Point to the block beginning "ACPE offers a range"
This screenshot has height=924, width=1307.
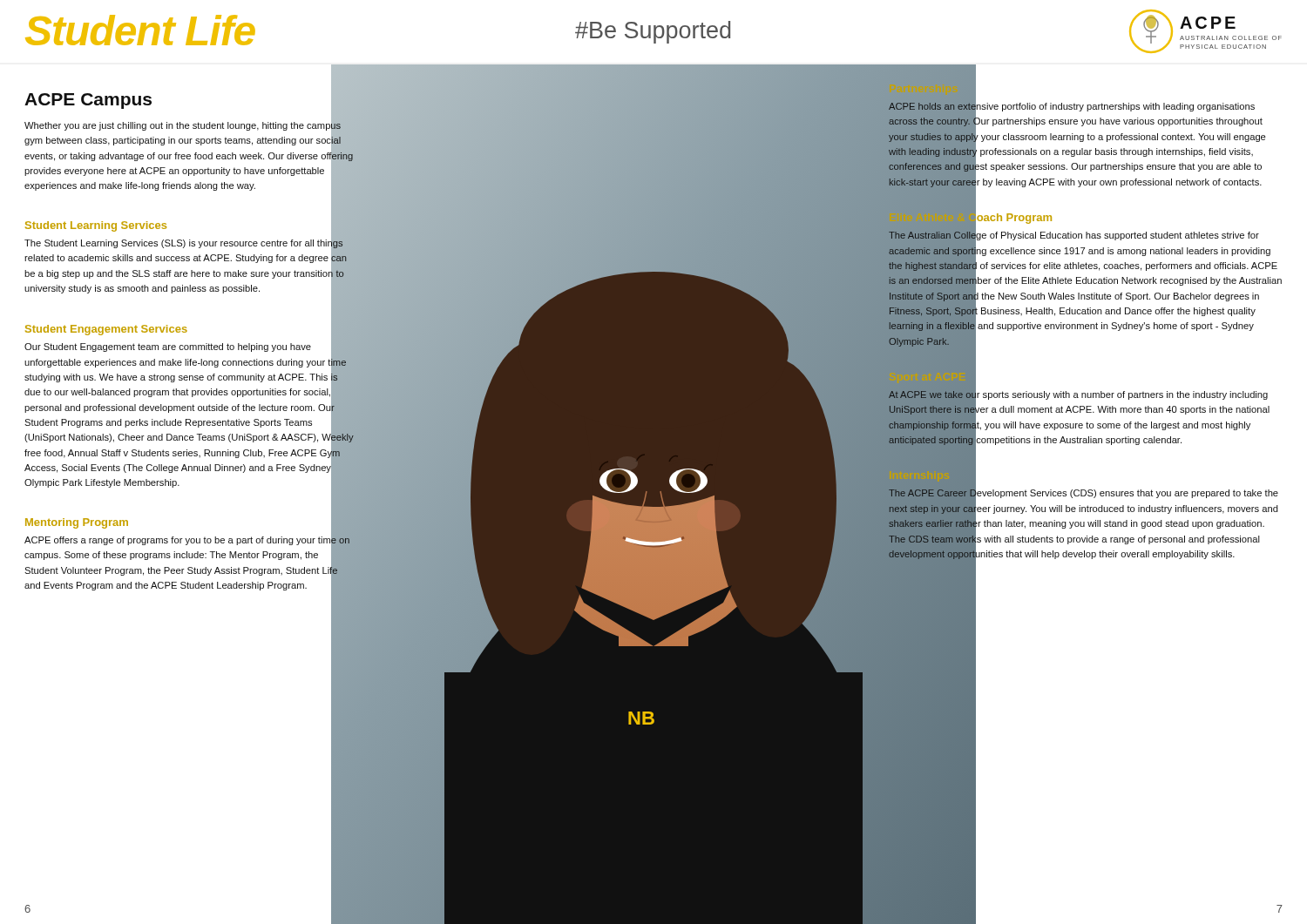point(187,562)
